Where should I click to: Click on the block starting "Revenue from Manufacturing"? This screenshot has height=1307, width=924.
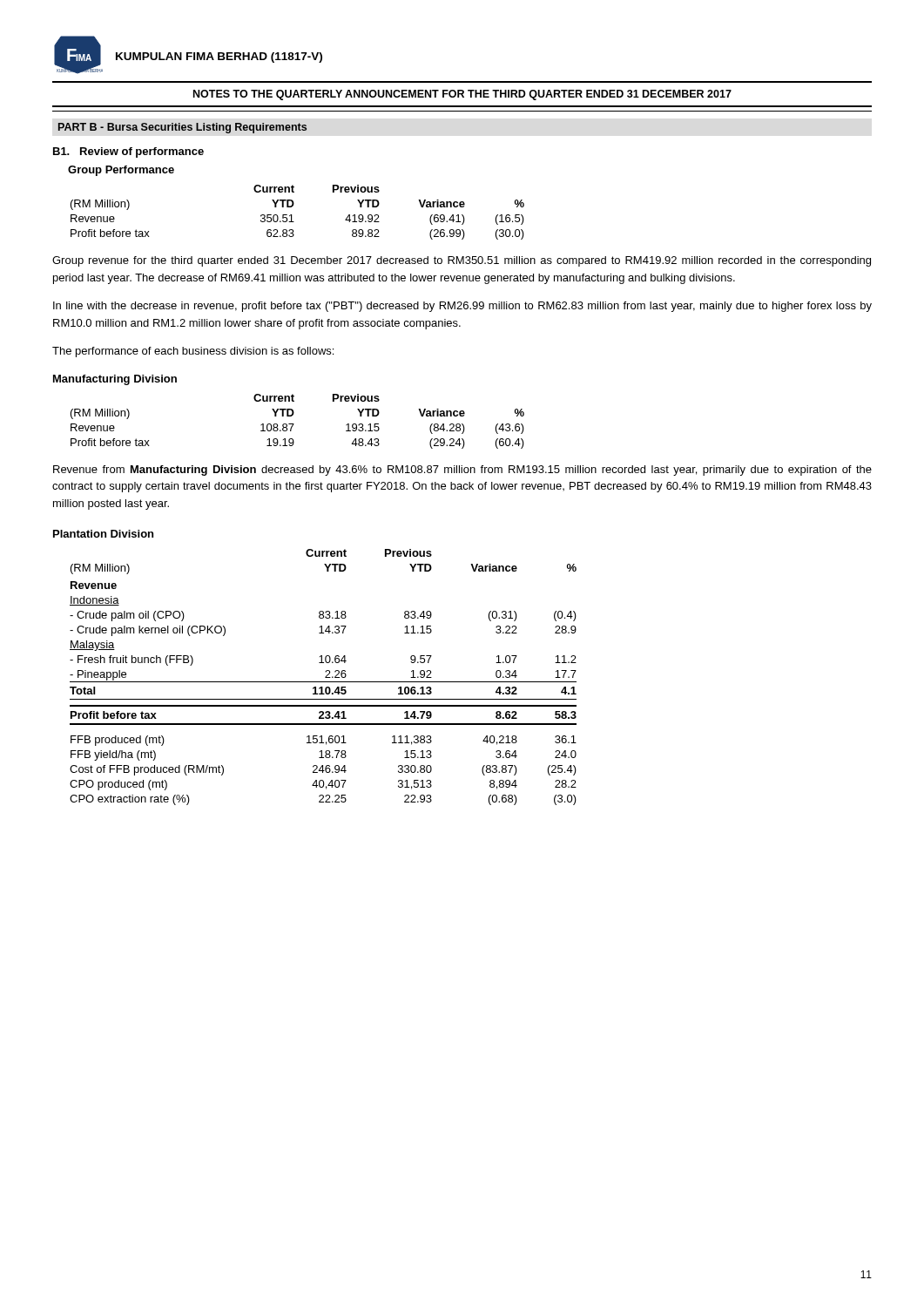coord(462,486)
